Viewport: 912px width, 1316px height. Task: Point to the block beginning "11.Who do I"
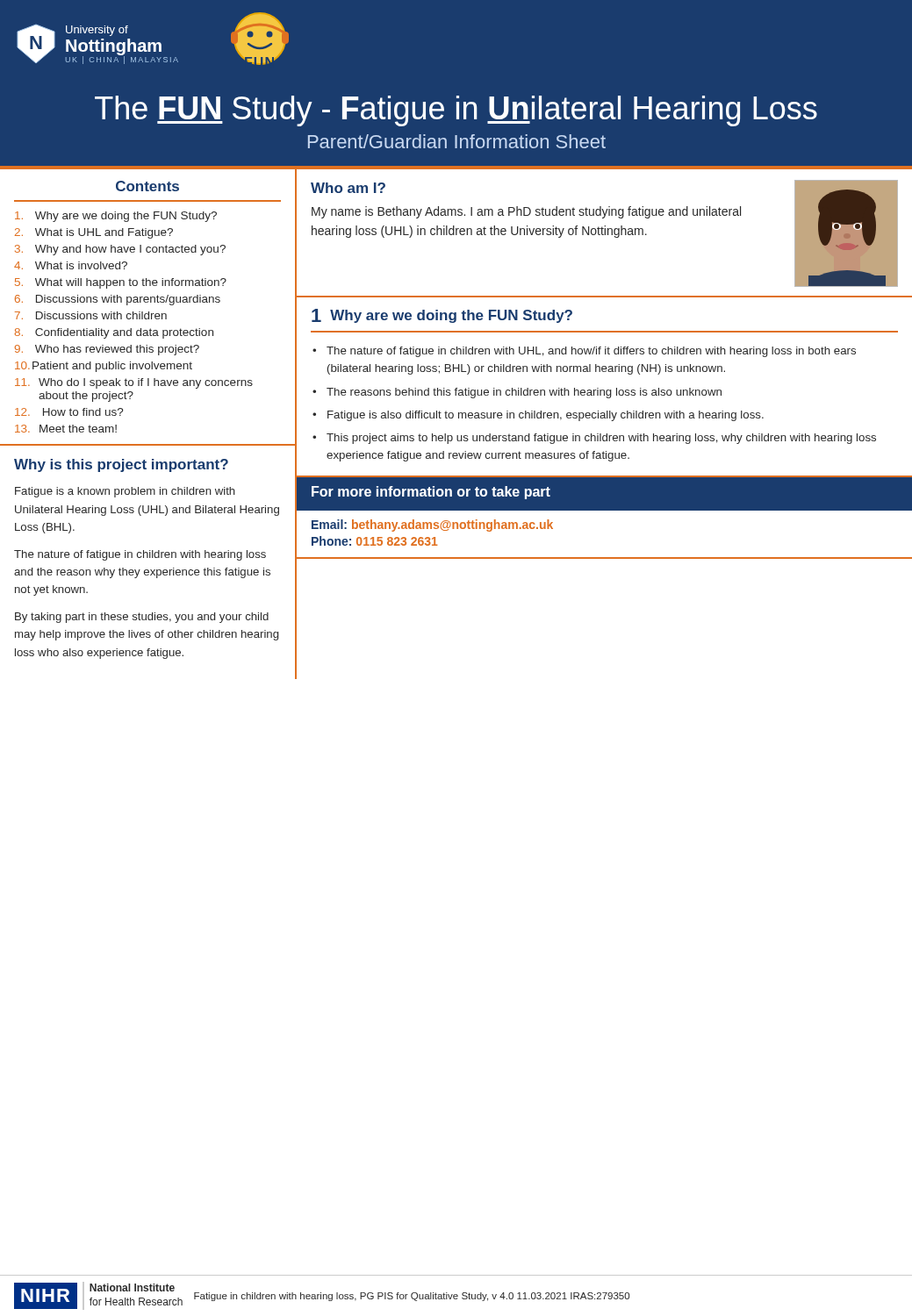[x=147, y=389]
